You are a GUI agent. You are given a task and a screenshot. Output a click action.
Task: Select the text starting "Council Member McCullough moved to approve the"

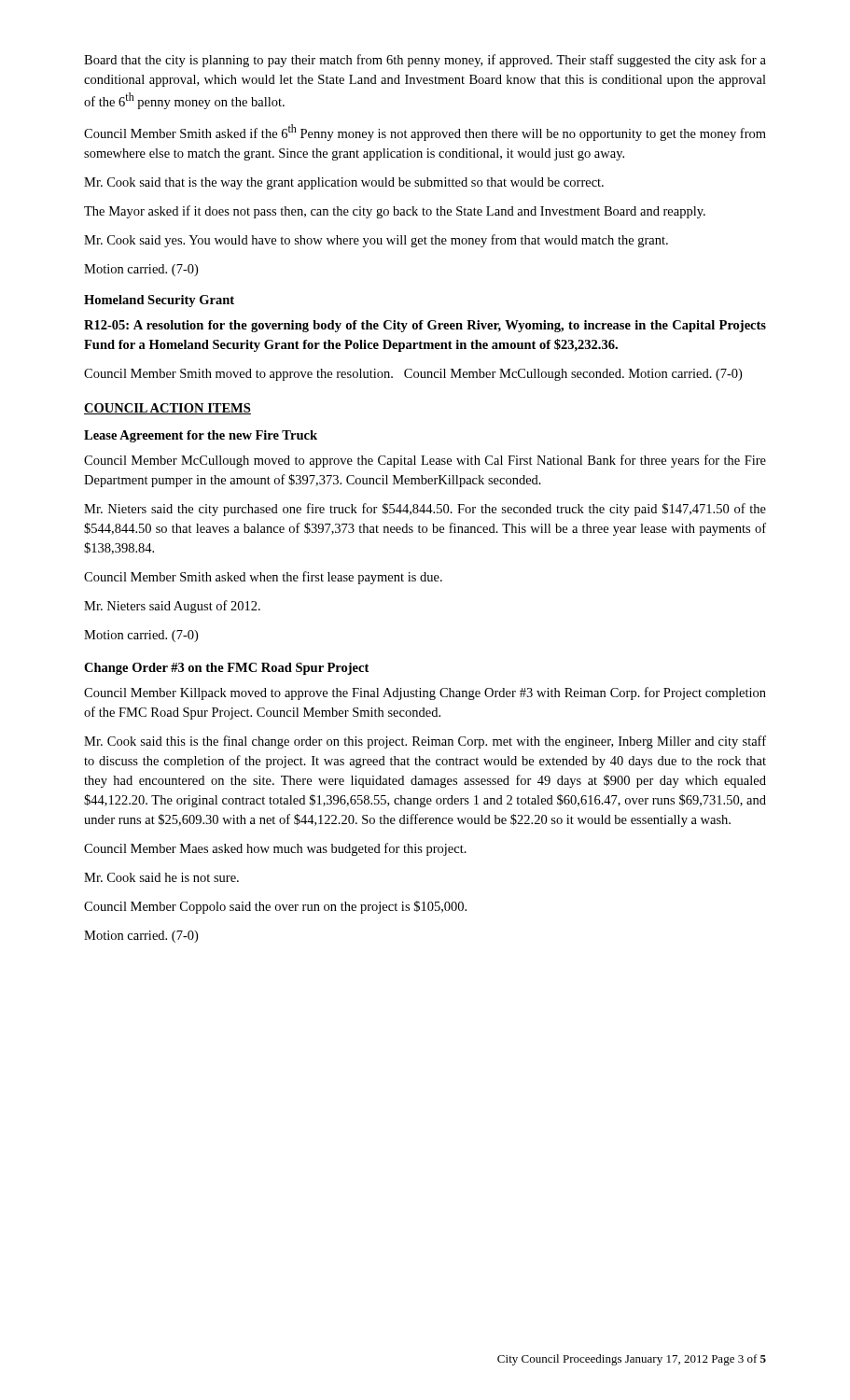tap(425, 470)
